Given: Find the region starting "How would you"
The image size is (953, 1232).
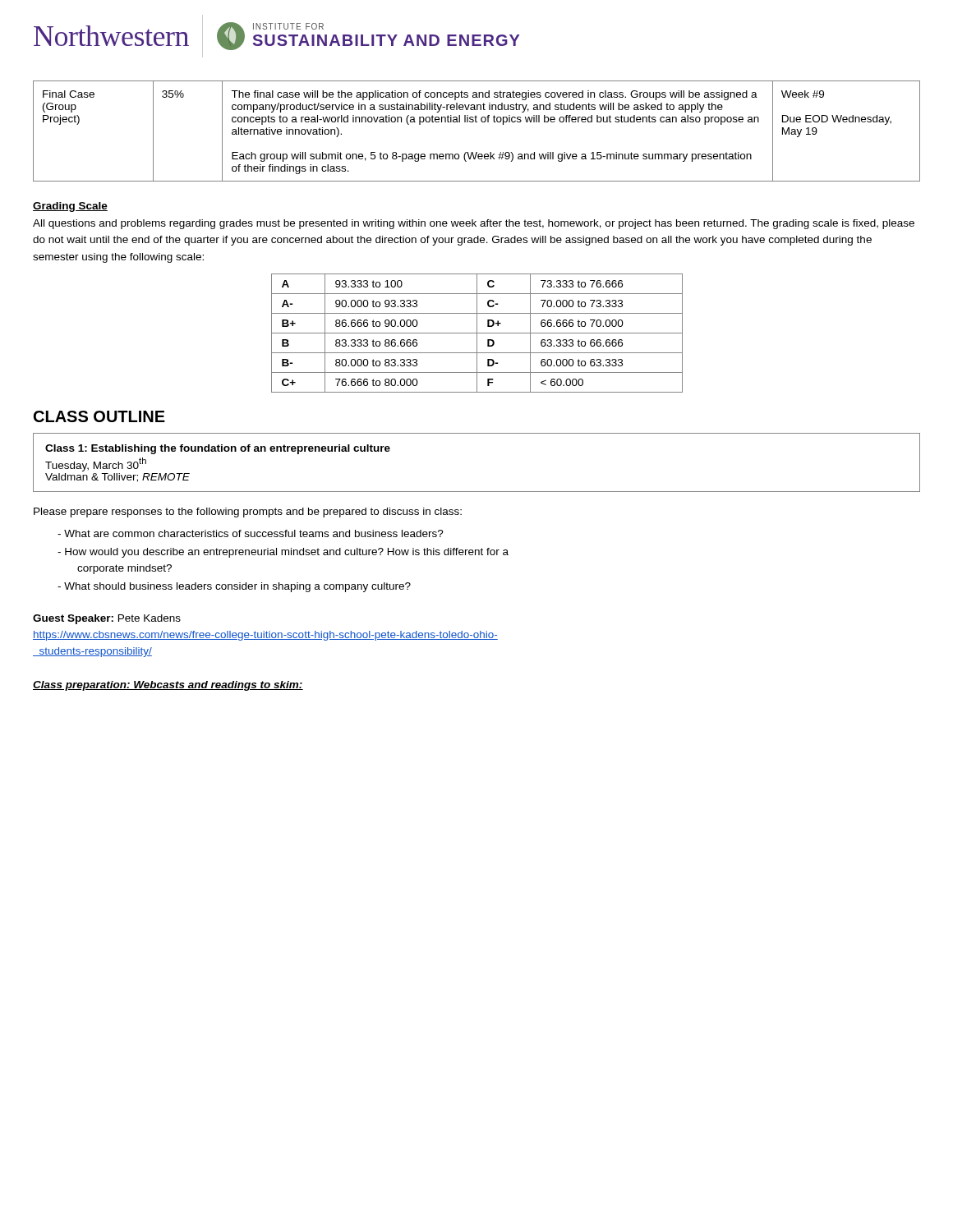Looking at the screenshot, I should click(283, 560).
